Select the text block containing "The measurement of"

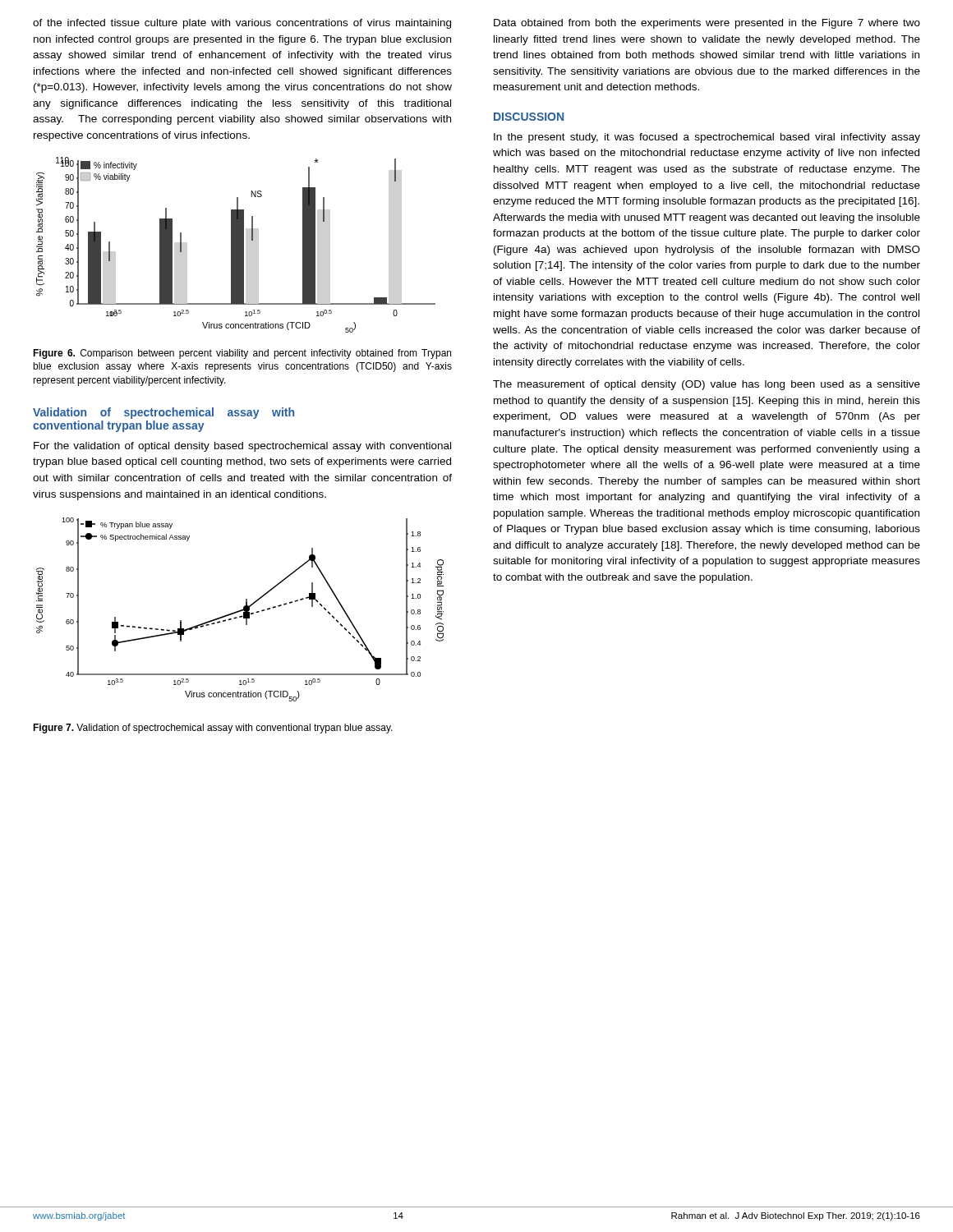(707, 481)
